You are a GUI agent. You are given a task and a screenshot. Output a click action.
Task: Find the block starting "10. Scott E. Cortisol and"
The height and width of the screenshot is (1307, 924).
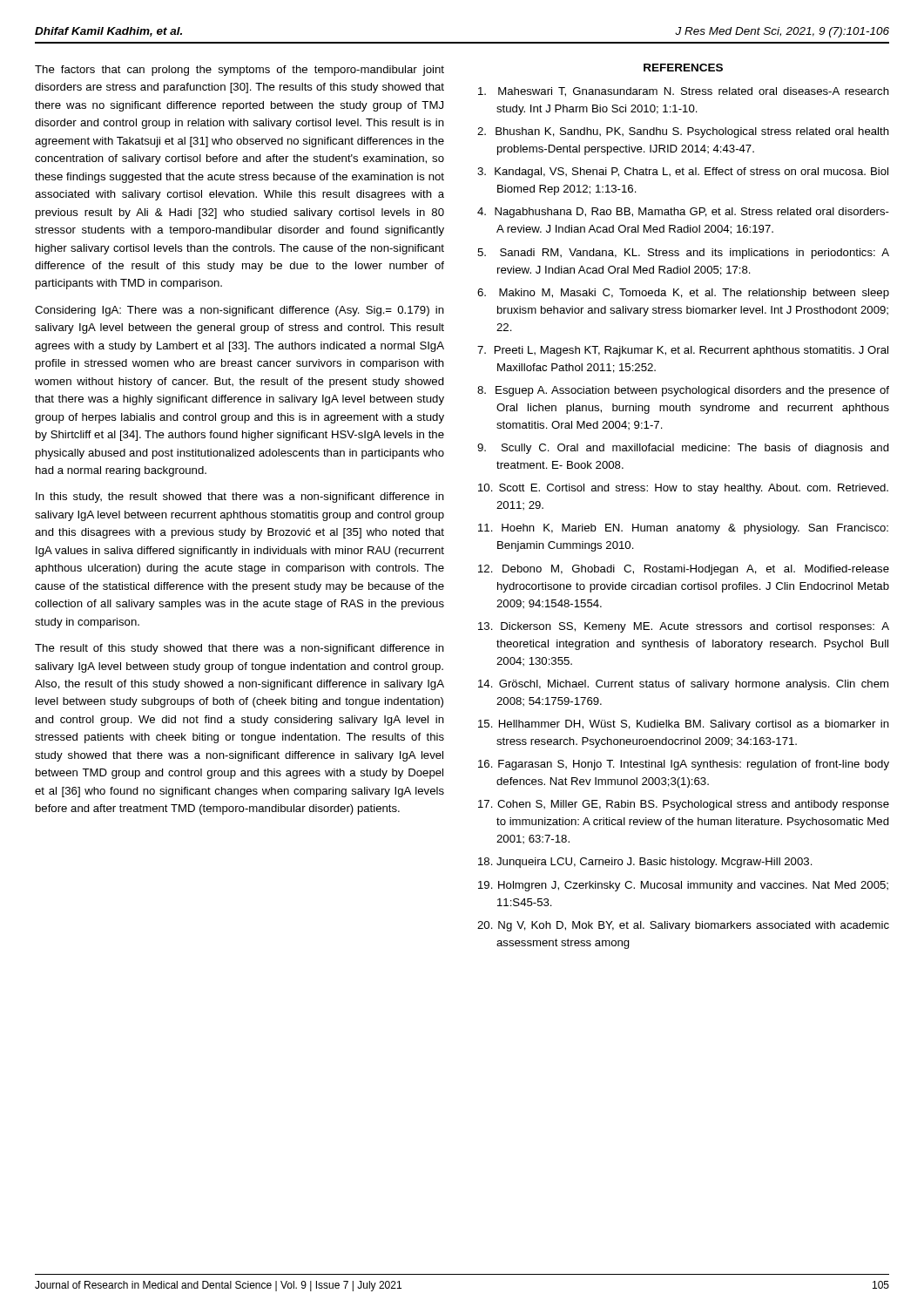tap(683, 496)
